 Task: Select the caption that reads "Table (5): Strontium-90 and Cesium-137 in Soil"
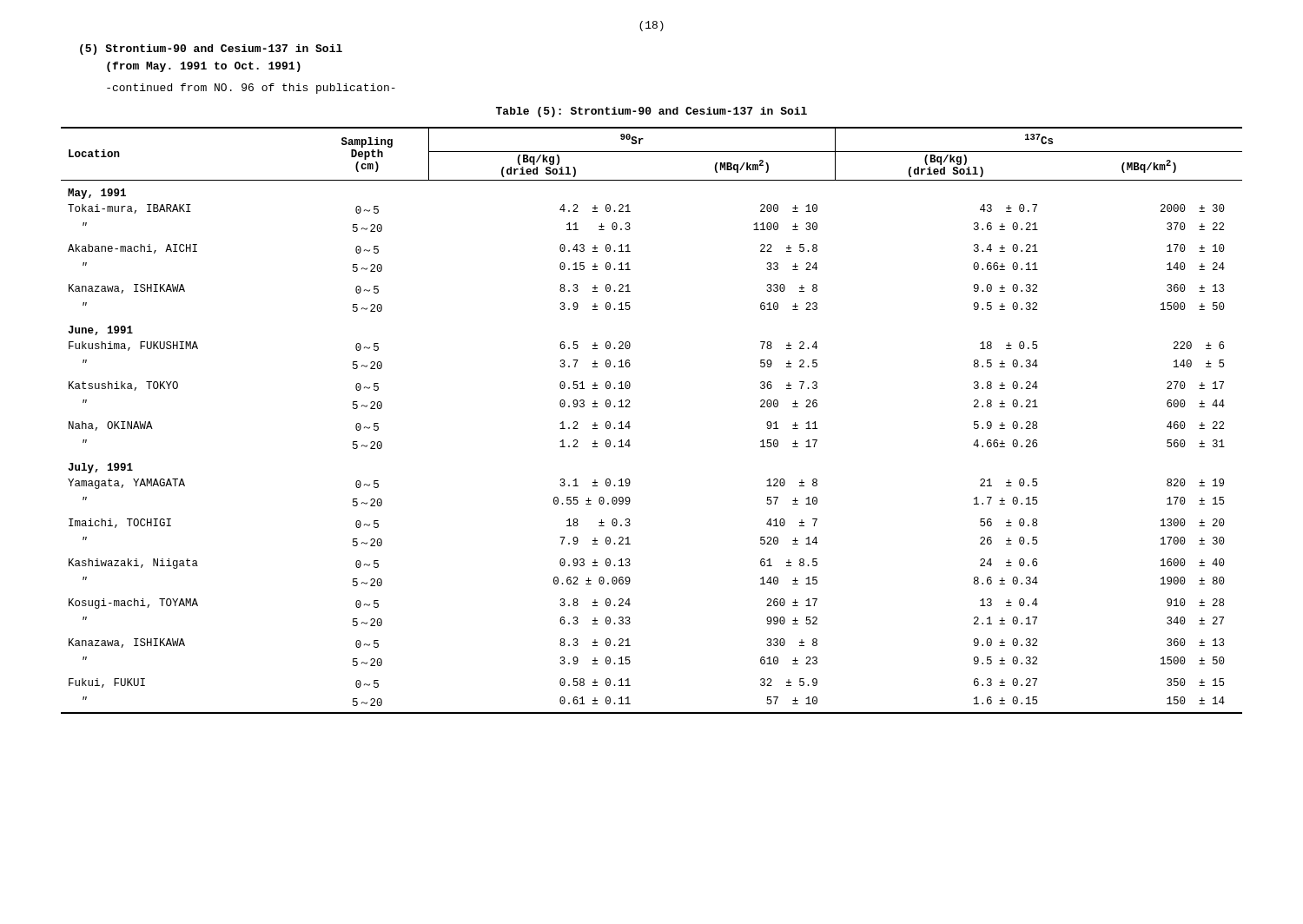pyautogui.click(x=652, y=112)
